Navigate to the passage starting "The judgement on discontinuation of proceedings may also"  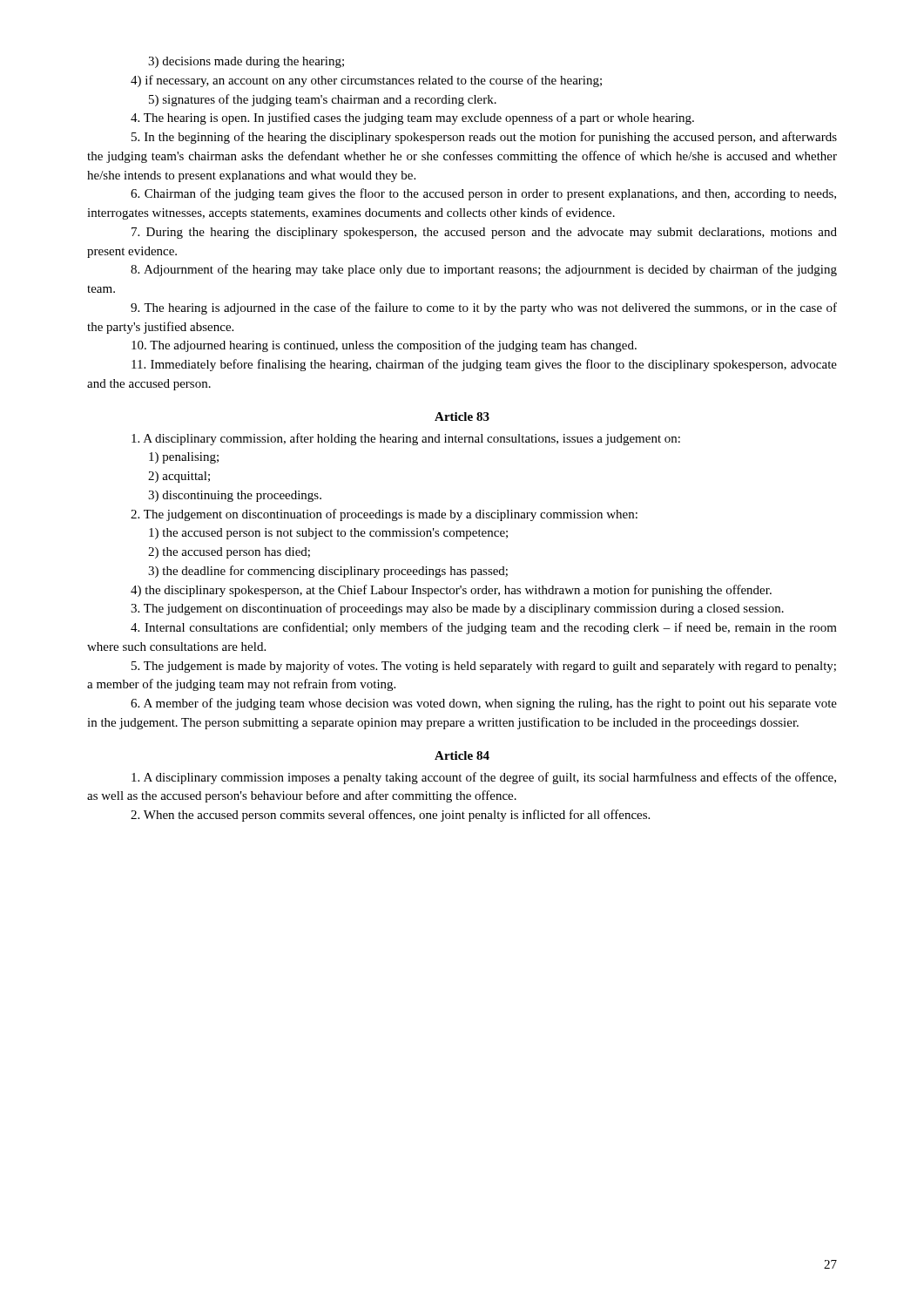point(457,608)
